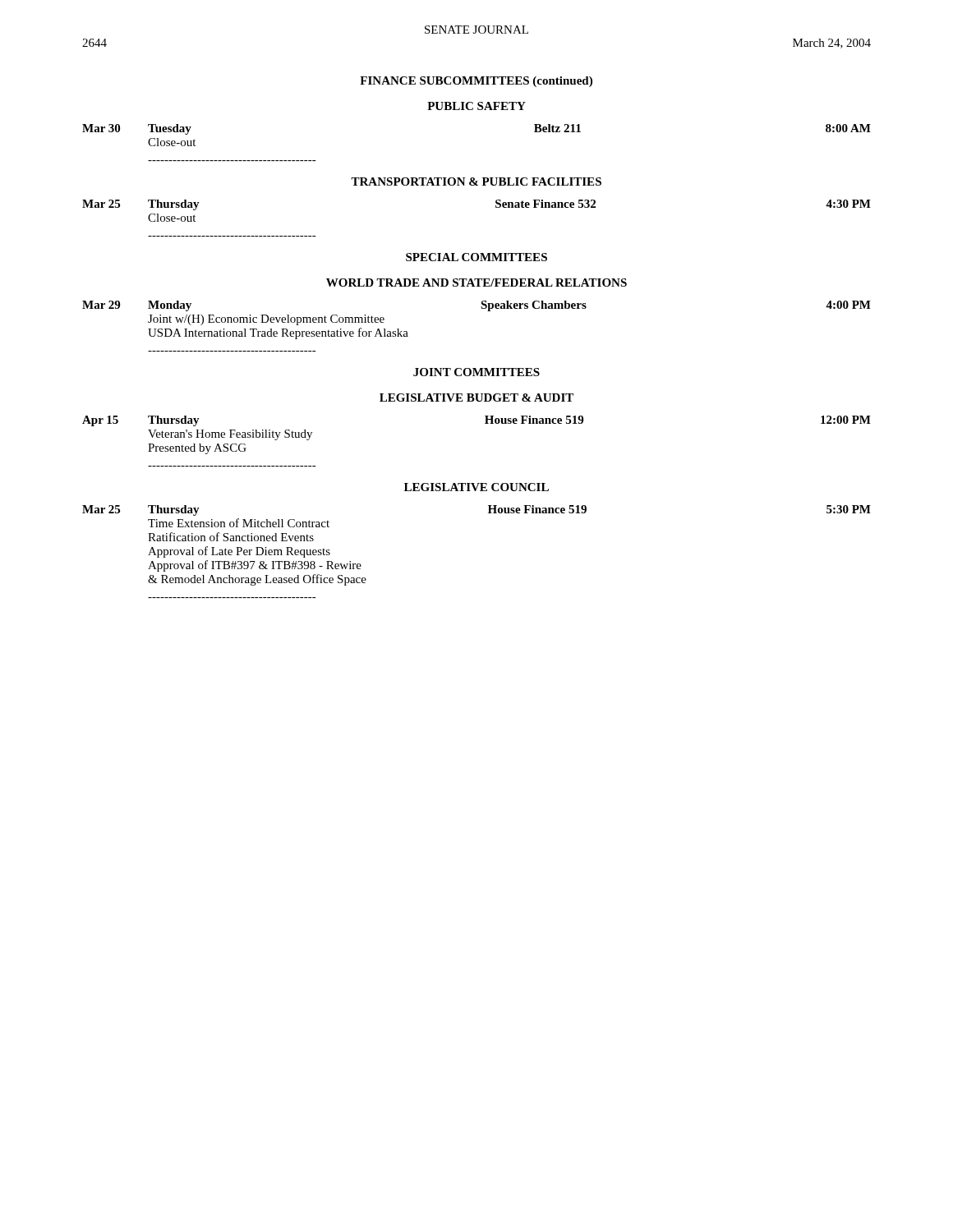Select the section header that reads "PUBLIC SAFETY"
Image resolution: width=953 pixels, height=1232 pixels.
tap(476, 106)
